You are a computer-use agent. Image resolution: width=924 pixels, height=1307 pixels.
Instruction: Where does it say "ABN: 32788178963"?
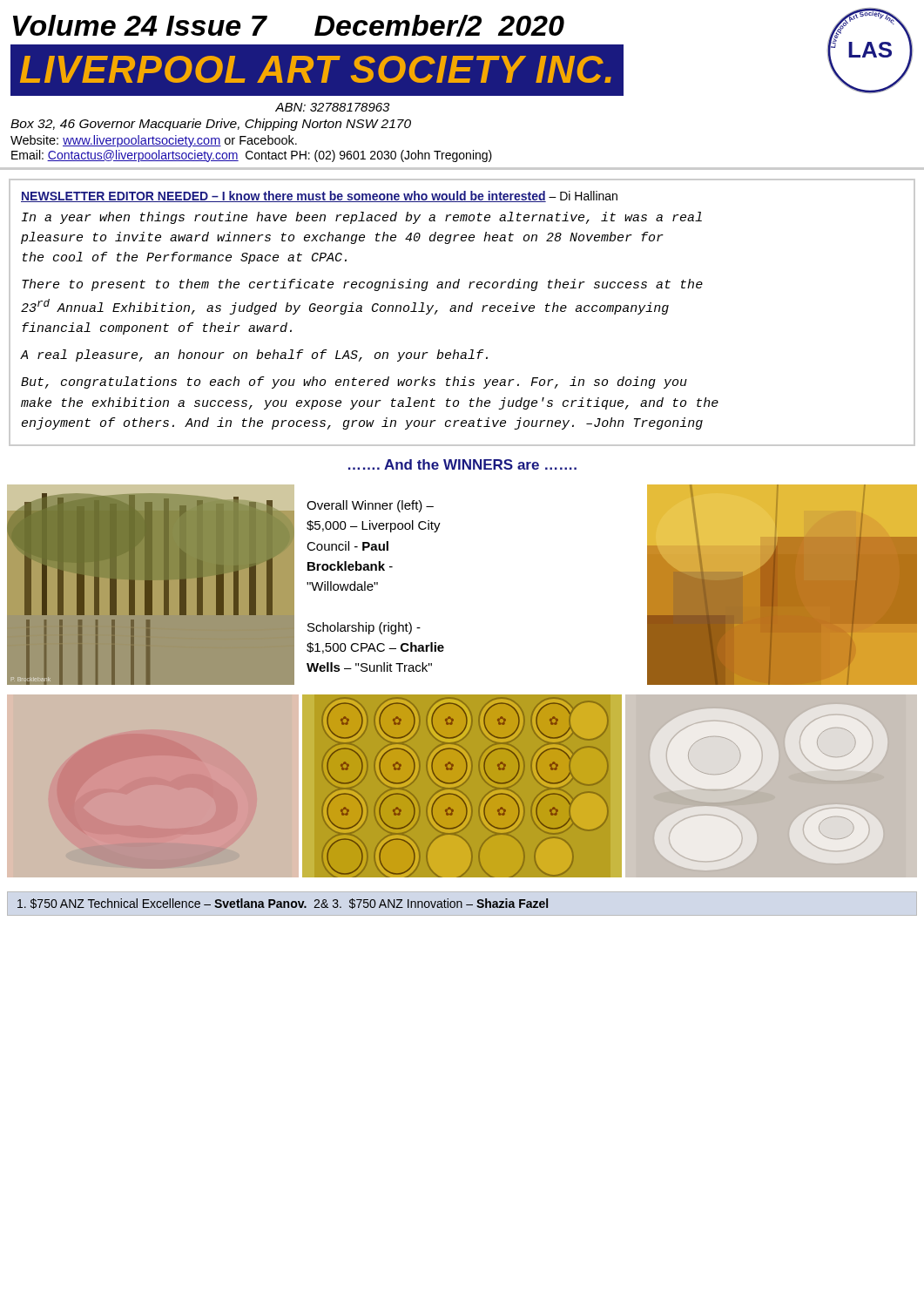tap(333, 106)
